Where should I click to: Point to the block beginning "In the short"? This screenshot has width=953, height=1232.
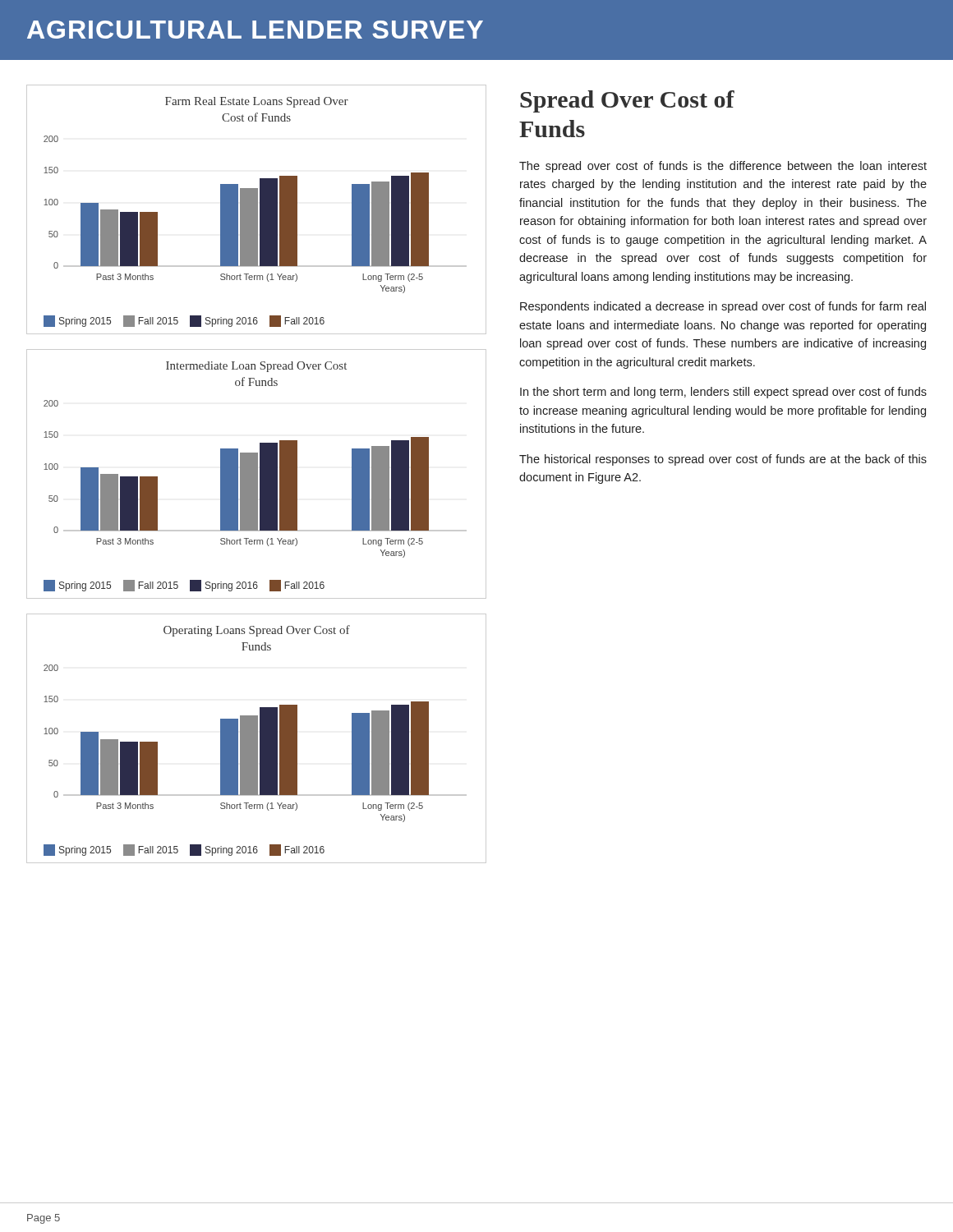tap(723, 411)
